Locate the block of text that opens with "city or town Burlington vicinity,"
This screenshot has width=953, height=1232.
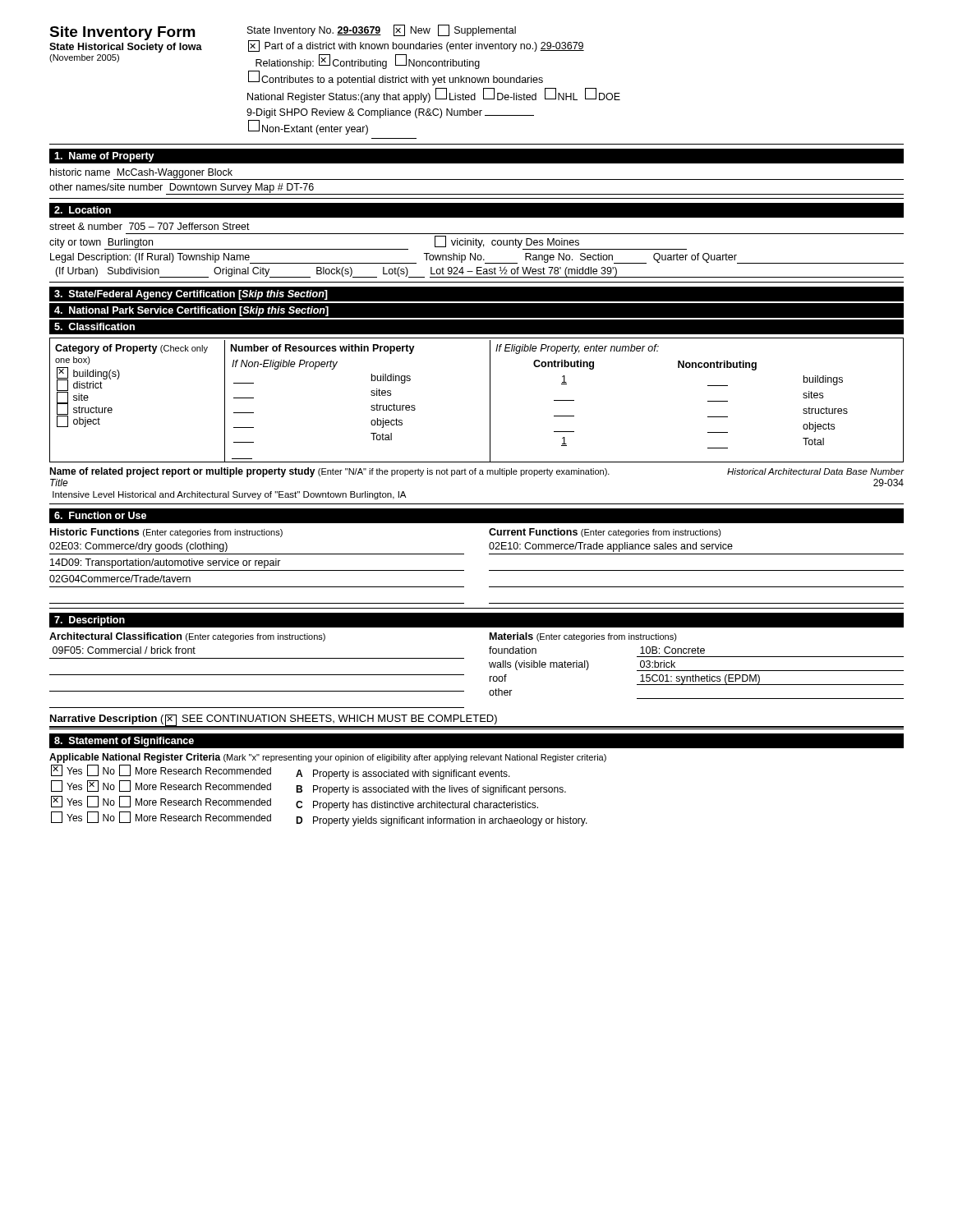[x=368, y=242]
